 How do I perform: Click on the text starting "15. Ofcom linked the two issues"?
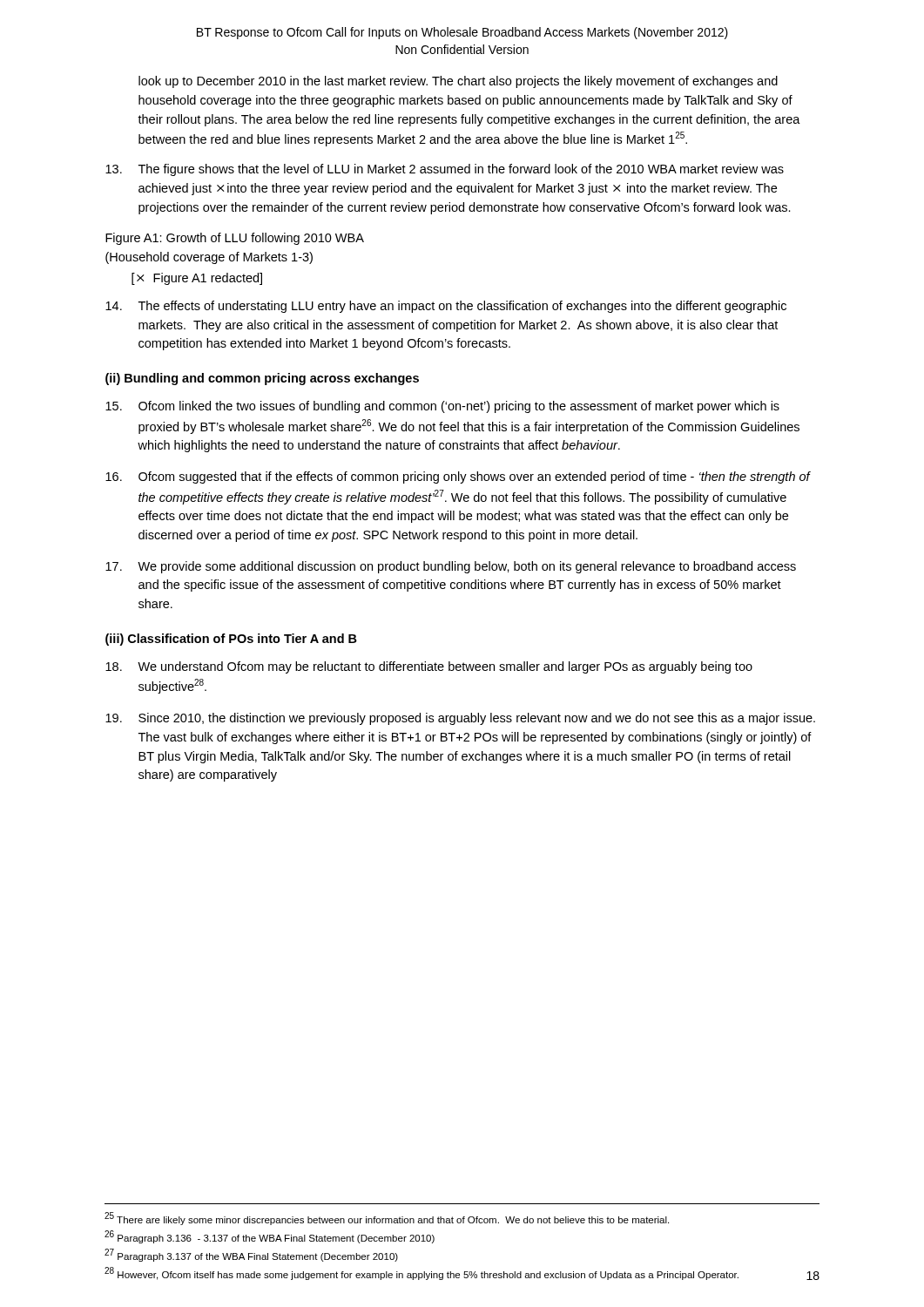click(462, 426)
